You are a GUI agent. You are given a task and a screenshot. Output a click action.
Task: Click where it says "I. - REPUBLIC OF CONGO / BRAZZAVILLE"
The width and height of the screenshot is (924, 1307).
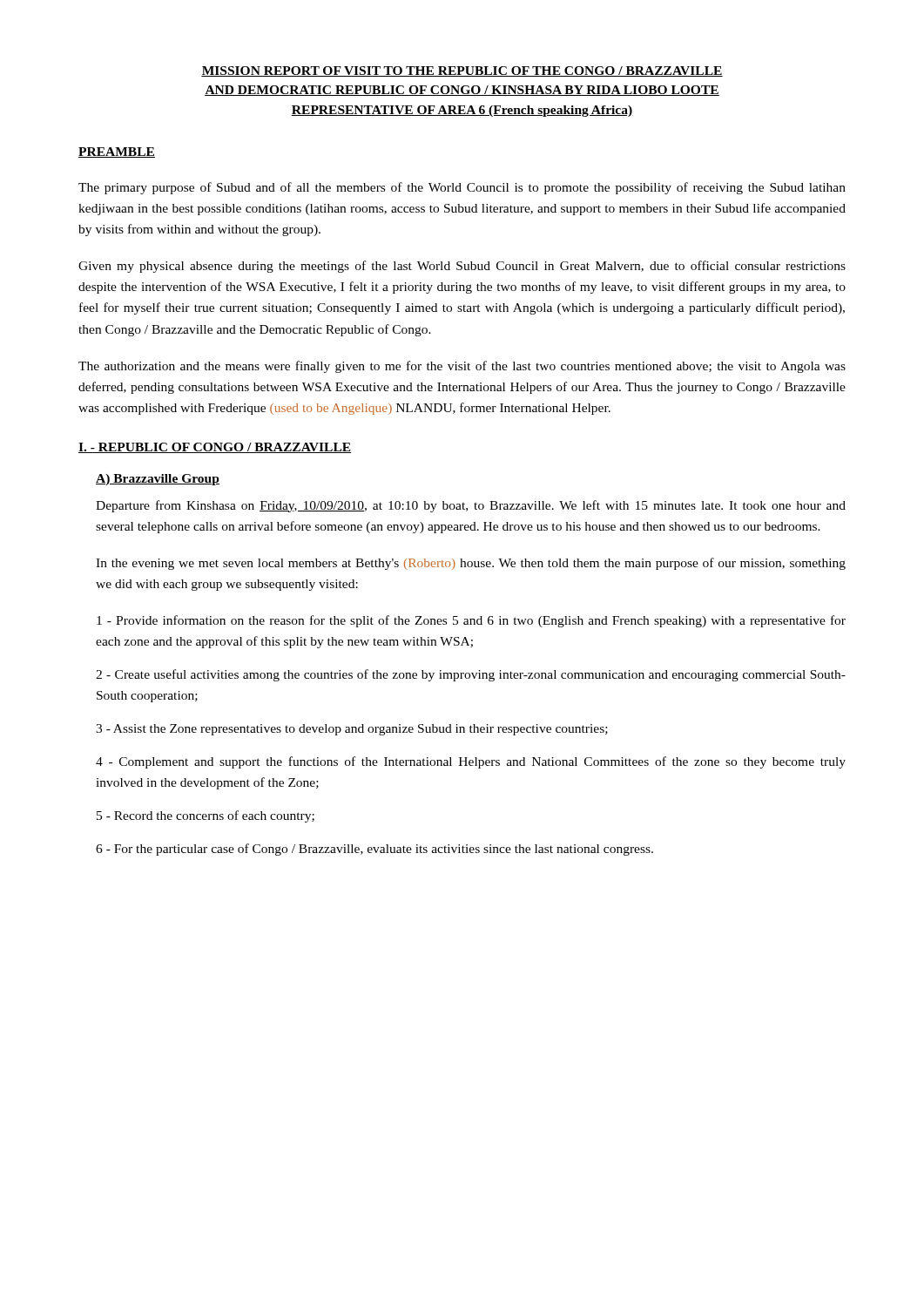click(x=215, y=446)
